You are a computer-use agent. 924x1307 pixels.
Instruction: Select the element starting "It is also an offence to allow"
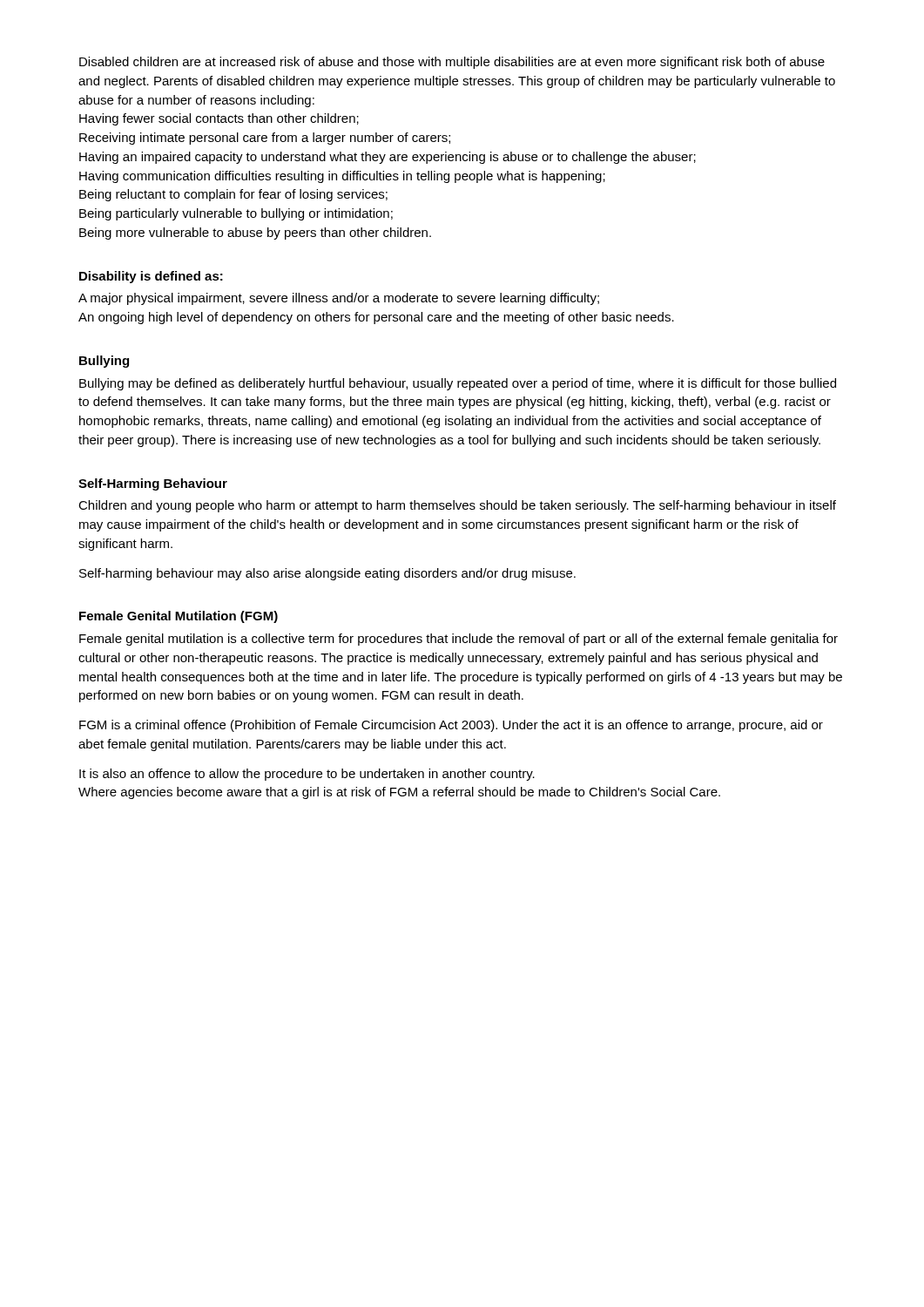click(x=462, y=773)
